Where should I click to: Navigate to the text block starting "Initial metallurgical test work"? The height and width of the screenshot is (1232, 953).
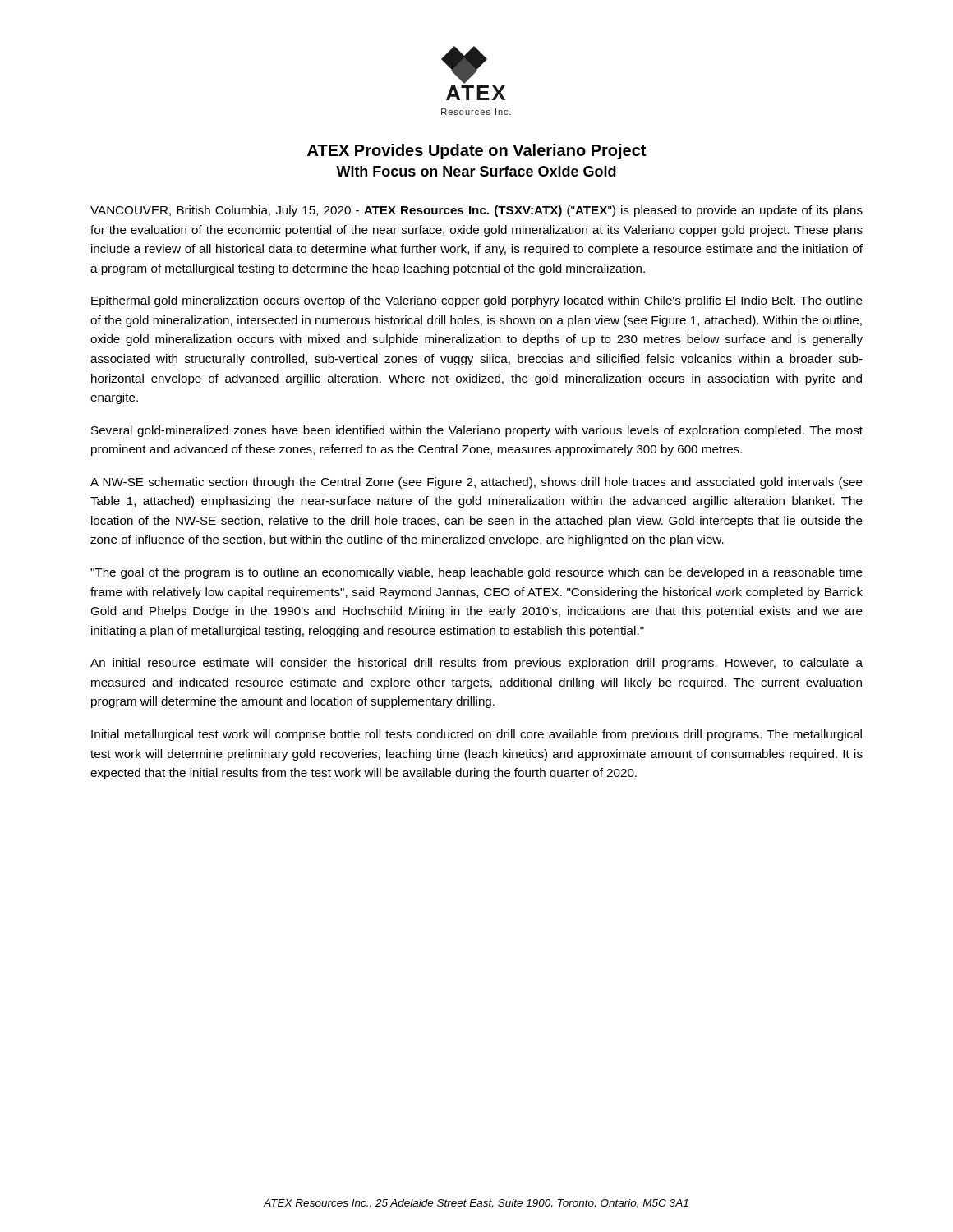tap(476, 753)
